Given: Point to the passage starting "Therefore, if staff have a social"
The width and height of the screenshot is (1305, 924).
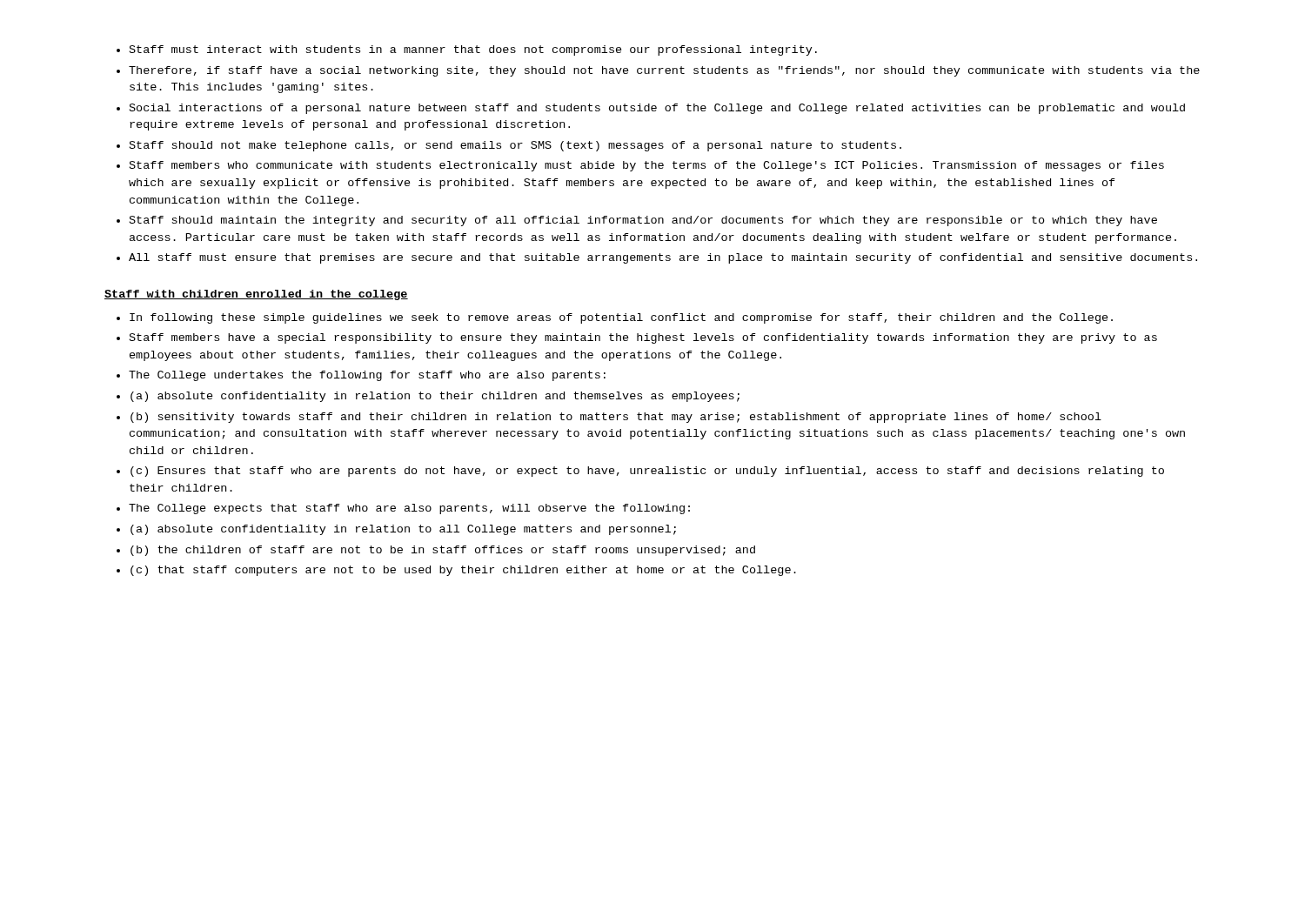Looking at the screenshot, I should [665, 79].
